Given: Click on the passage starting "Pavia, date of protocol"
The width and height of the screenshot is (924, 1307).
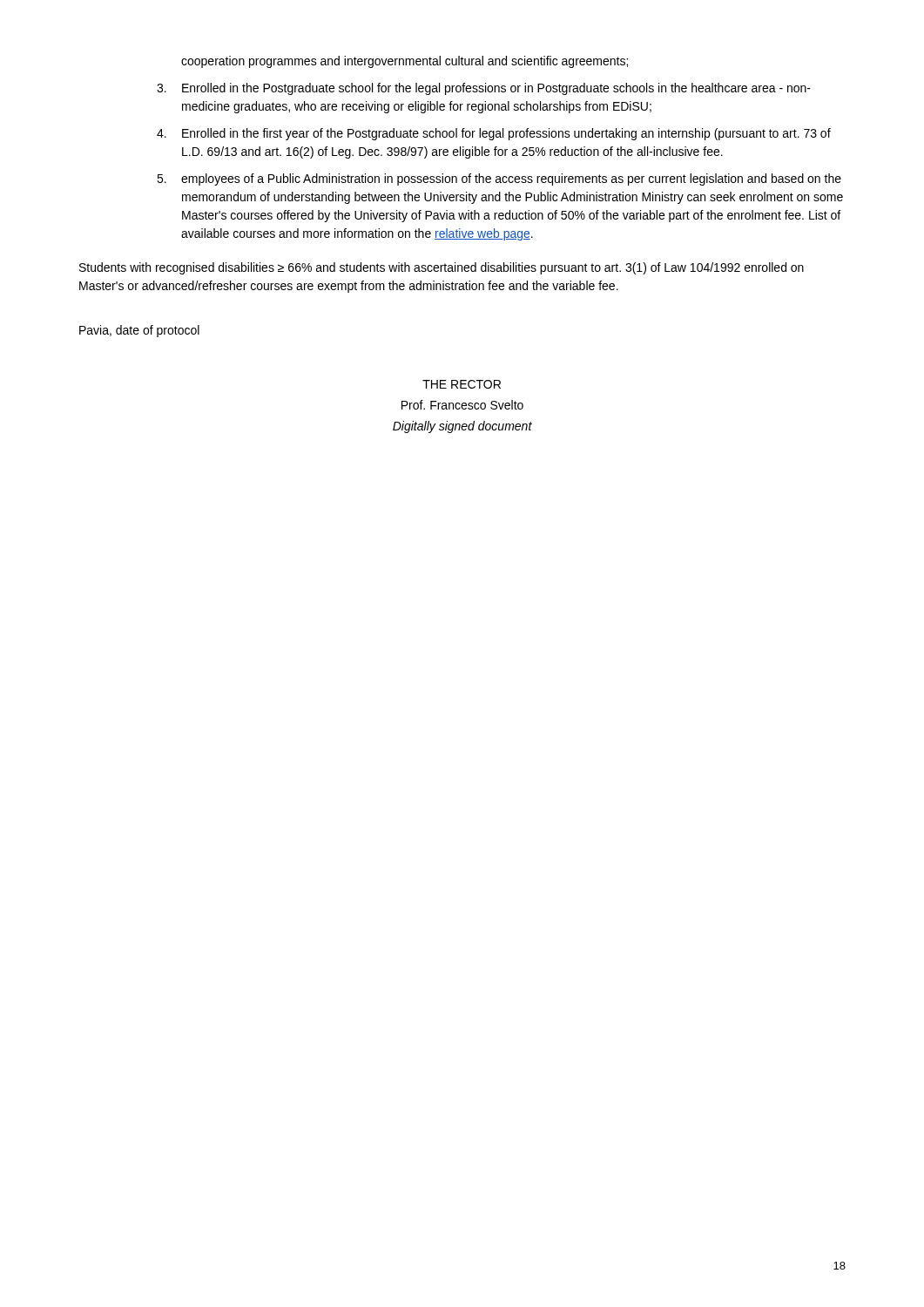Looking at the screenshot, I should point(139,330).
